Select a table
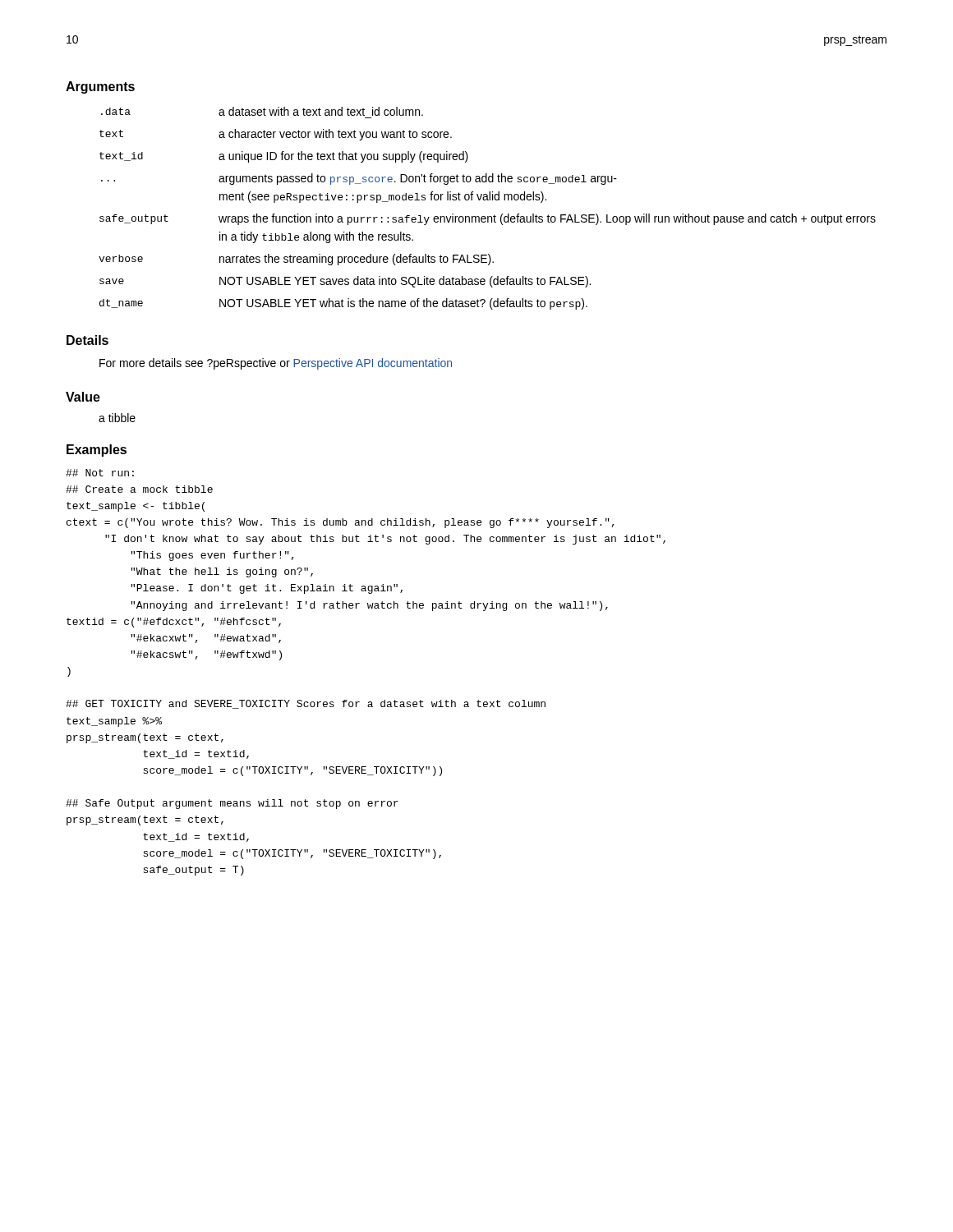 tap(476, 208)
